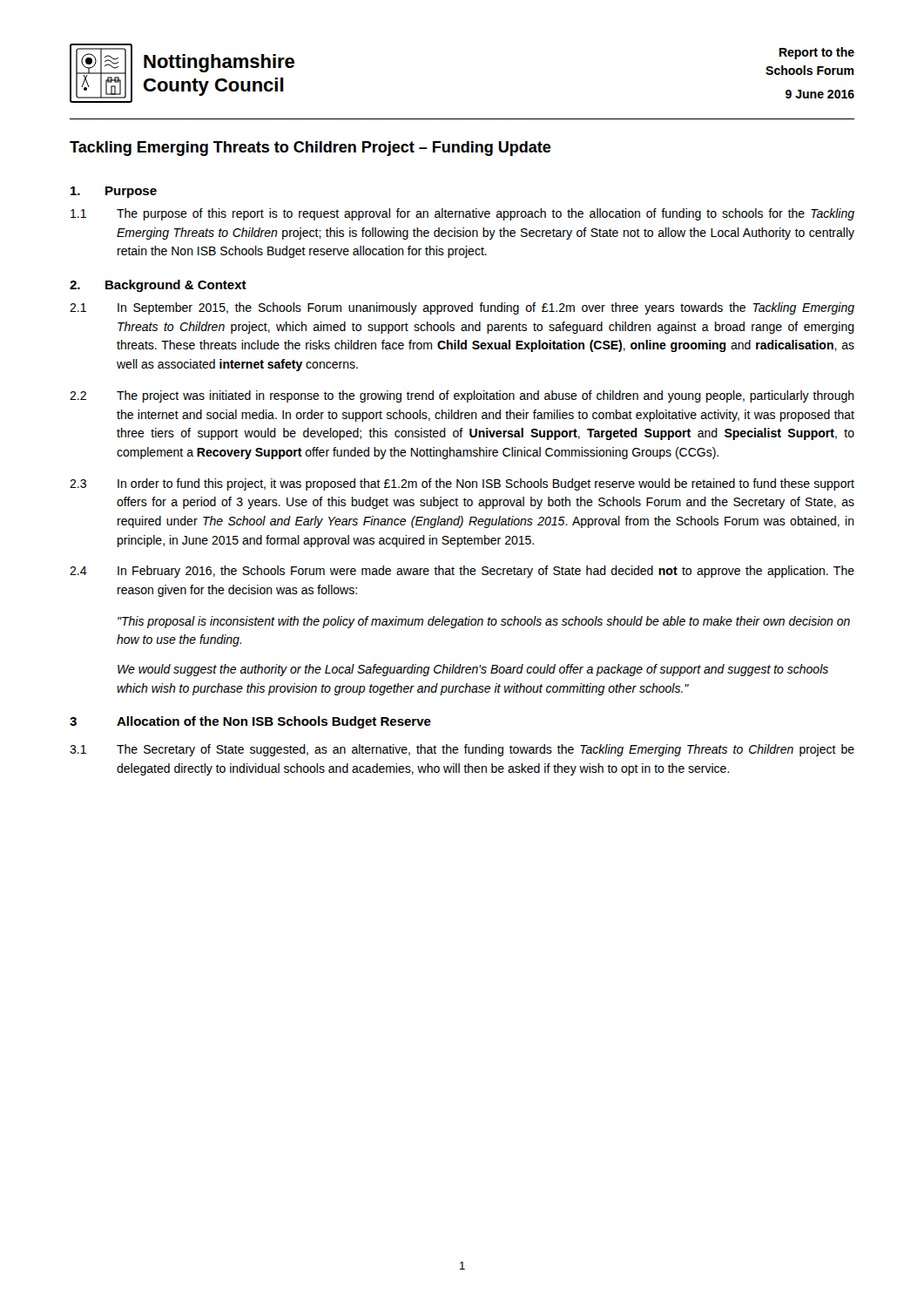Find the element starting "2 The project was initiated in response"
Viewport: 924px width, 1307px height.
click(x=462, y=425)
